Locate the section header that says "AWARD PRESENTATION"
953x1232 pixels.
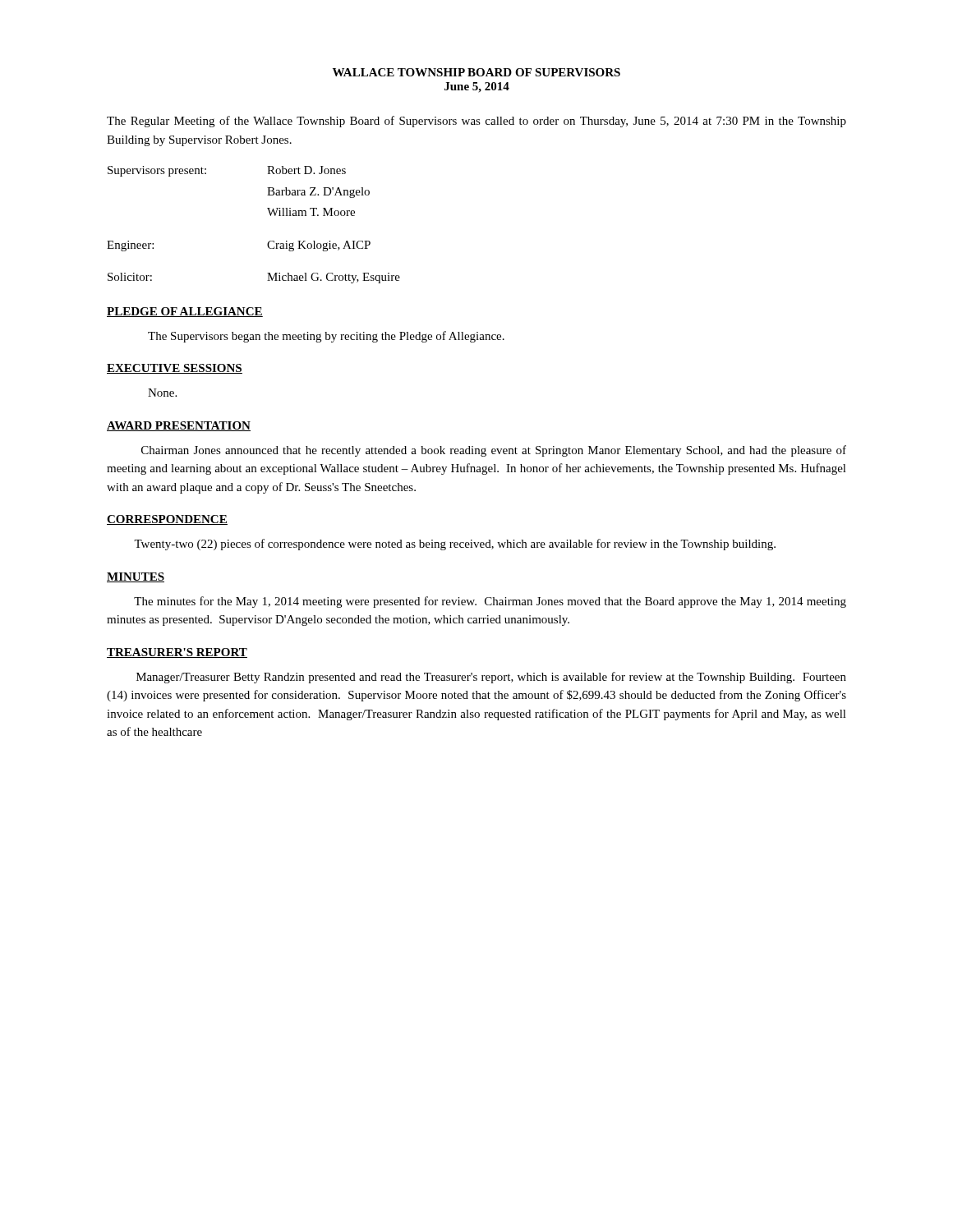pyautogui.click(x=179, y=425)
